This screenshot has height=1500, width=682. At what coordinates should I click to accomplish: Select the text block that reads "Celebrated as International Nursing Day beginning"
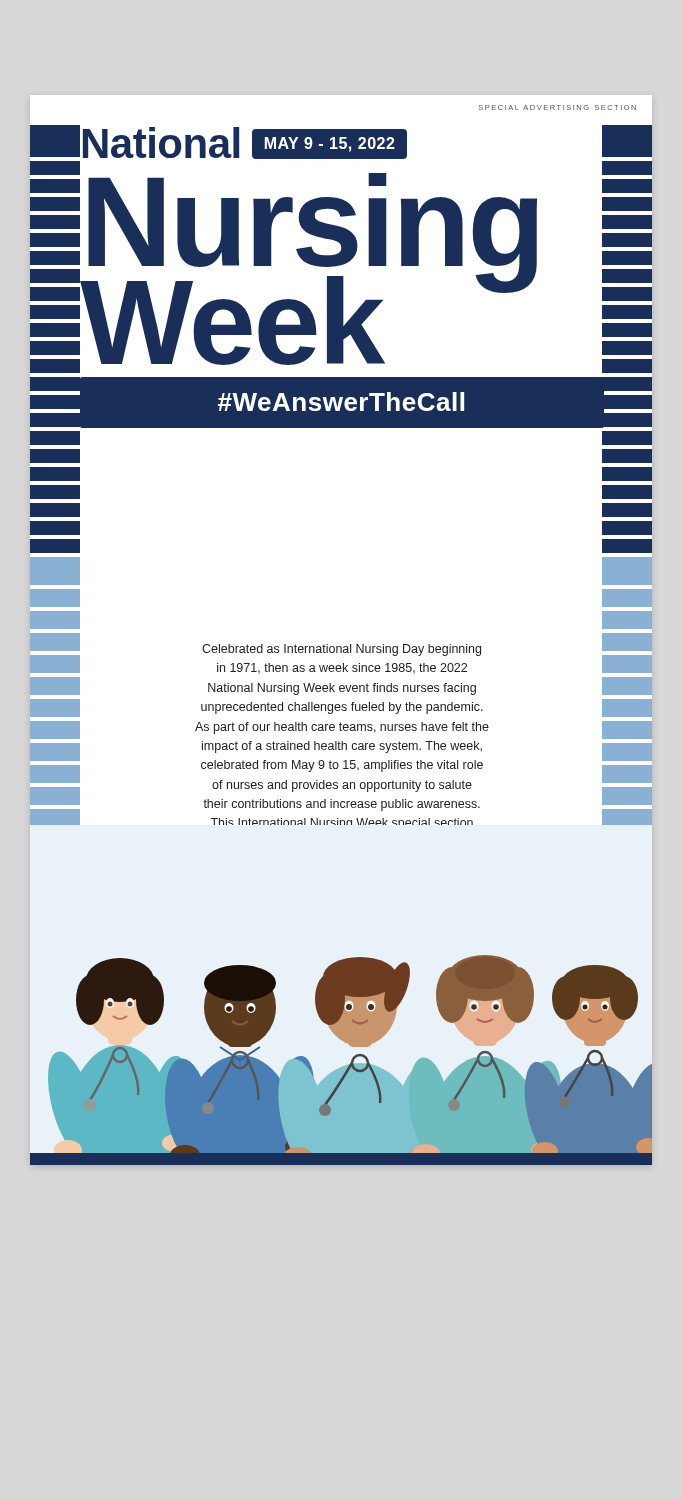tap(342, 756)
